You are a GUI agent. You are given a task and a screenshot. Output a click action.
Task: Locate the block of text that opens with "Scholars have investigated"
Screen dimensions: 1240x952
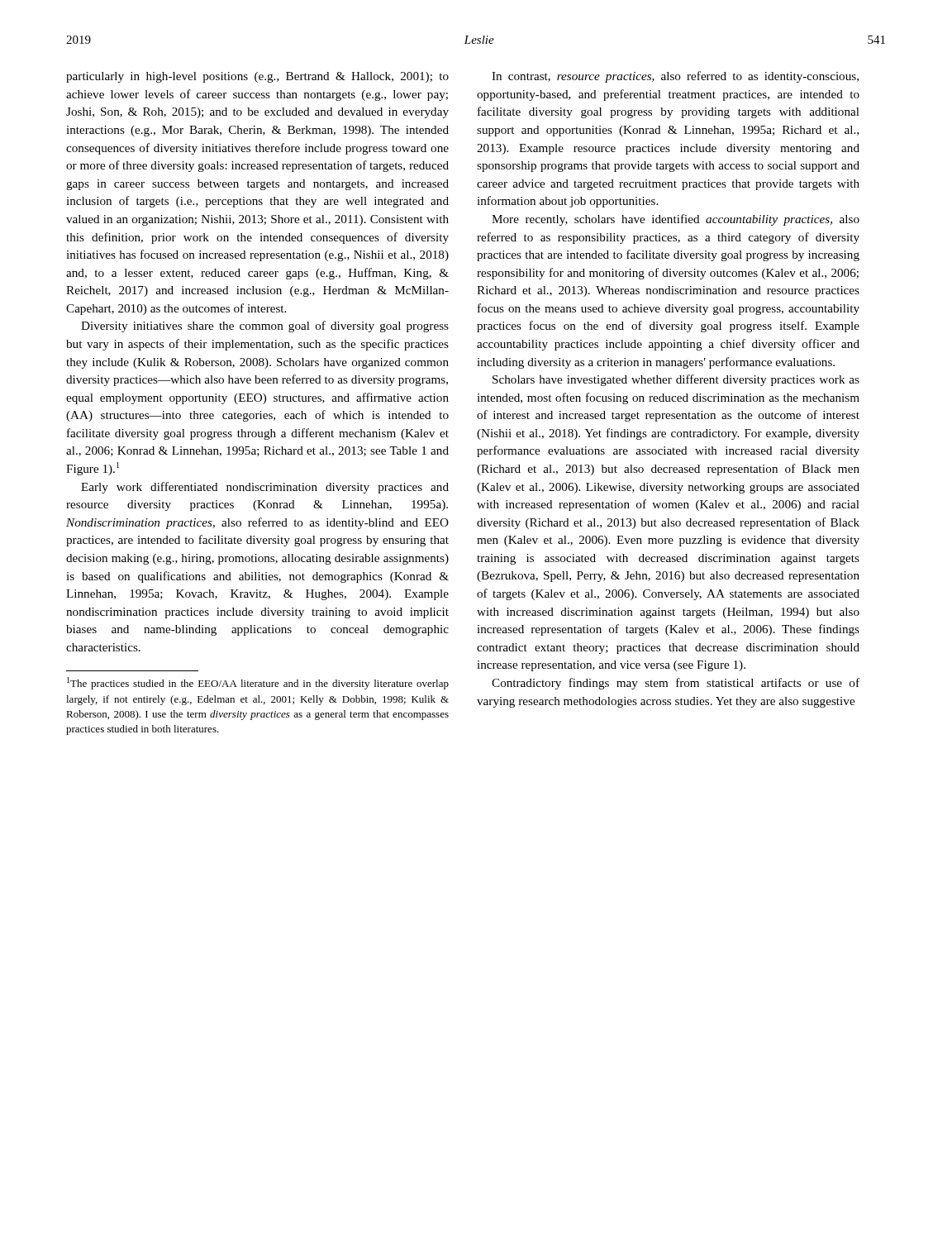tap(668, 522)
